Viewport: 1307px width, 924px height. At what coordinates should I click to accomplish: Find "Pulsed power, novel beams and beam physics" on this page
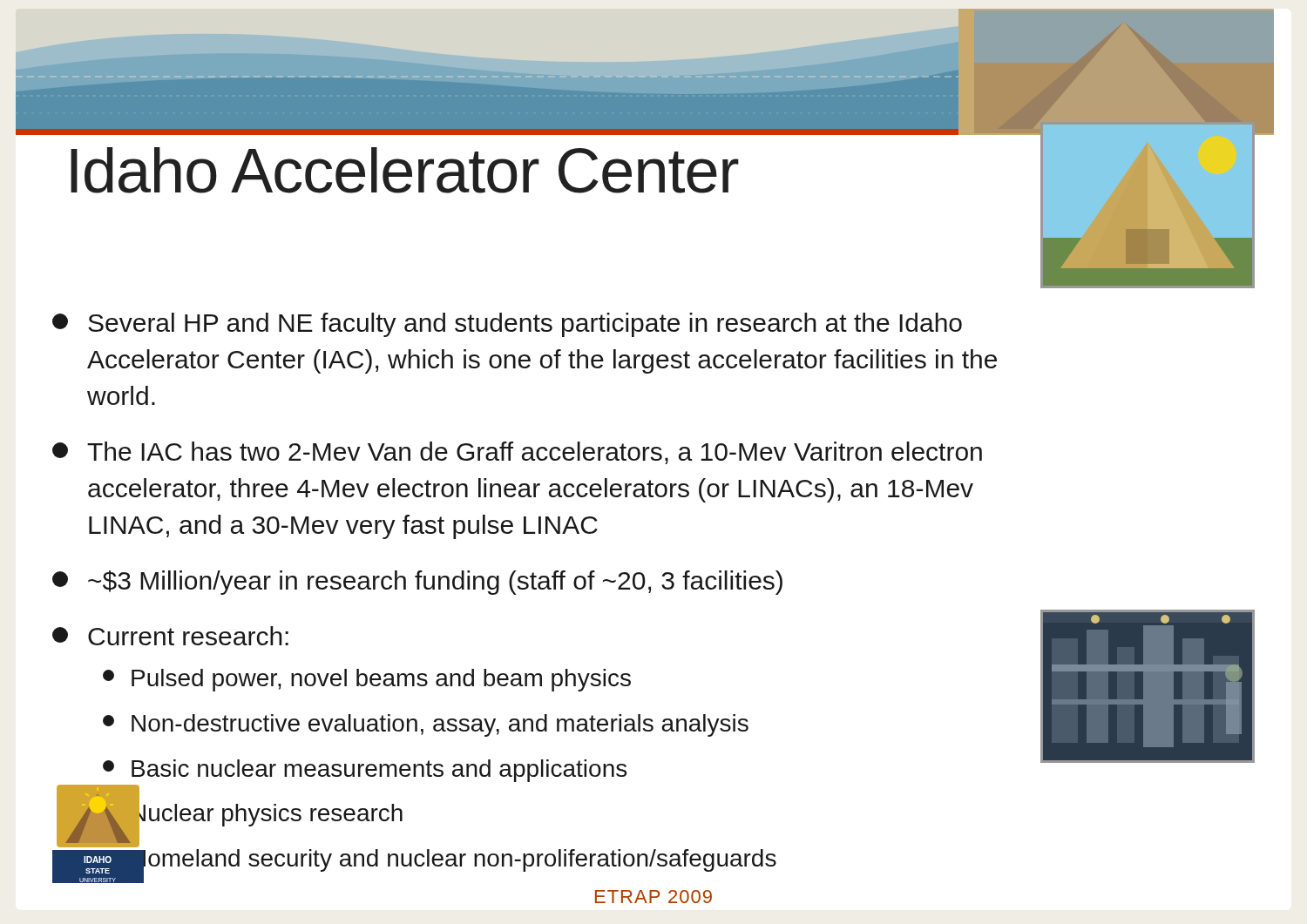[x=367, y=678]
